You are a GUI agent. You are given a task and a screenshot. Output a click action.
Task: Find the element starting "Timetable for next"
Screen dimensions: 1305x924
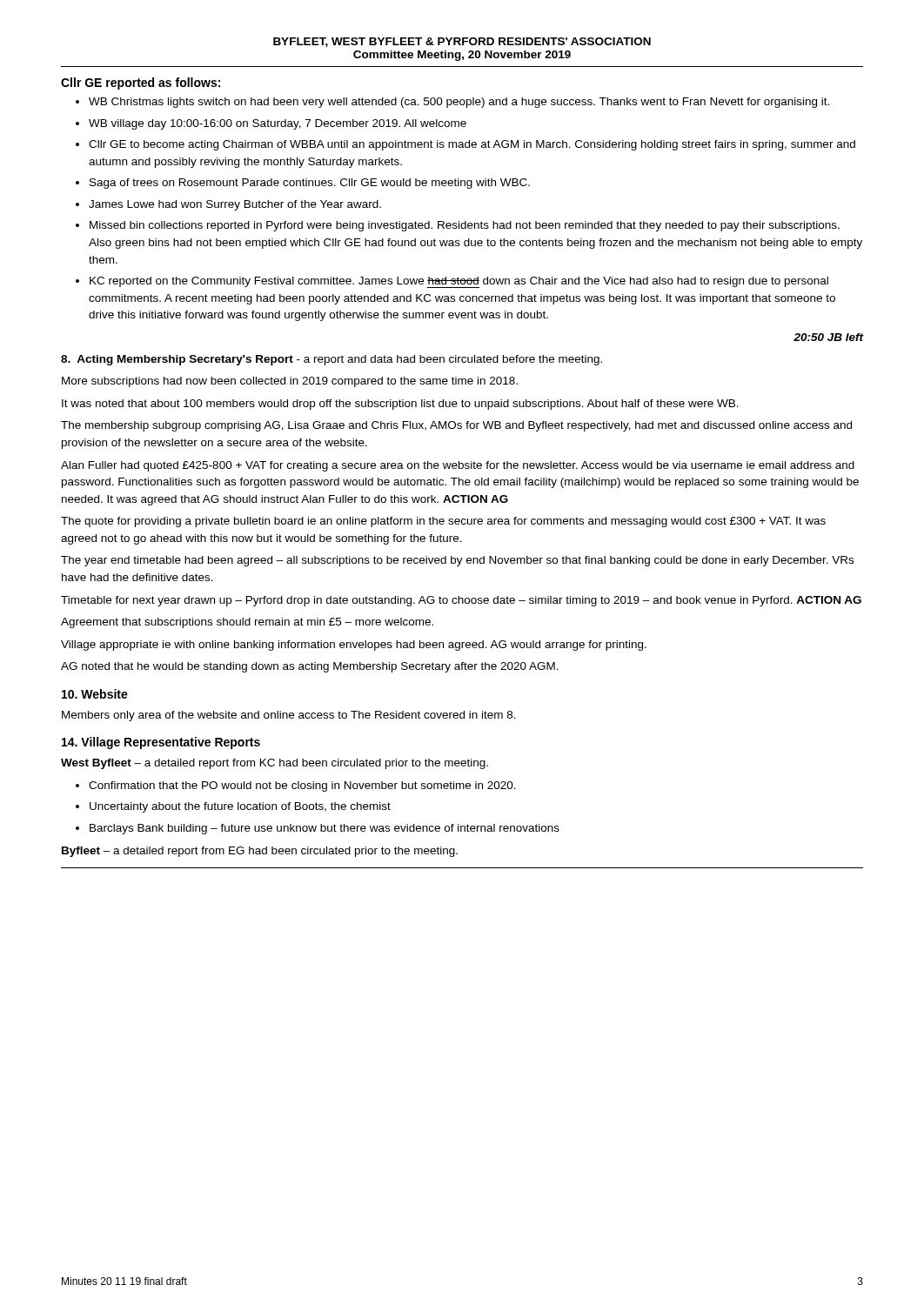pos(461,599)
